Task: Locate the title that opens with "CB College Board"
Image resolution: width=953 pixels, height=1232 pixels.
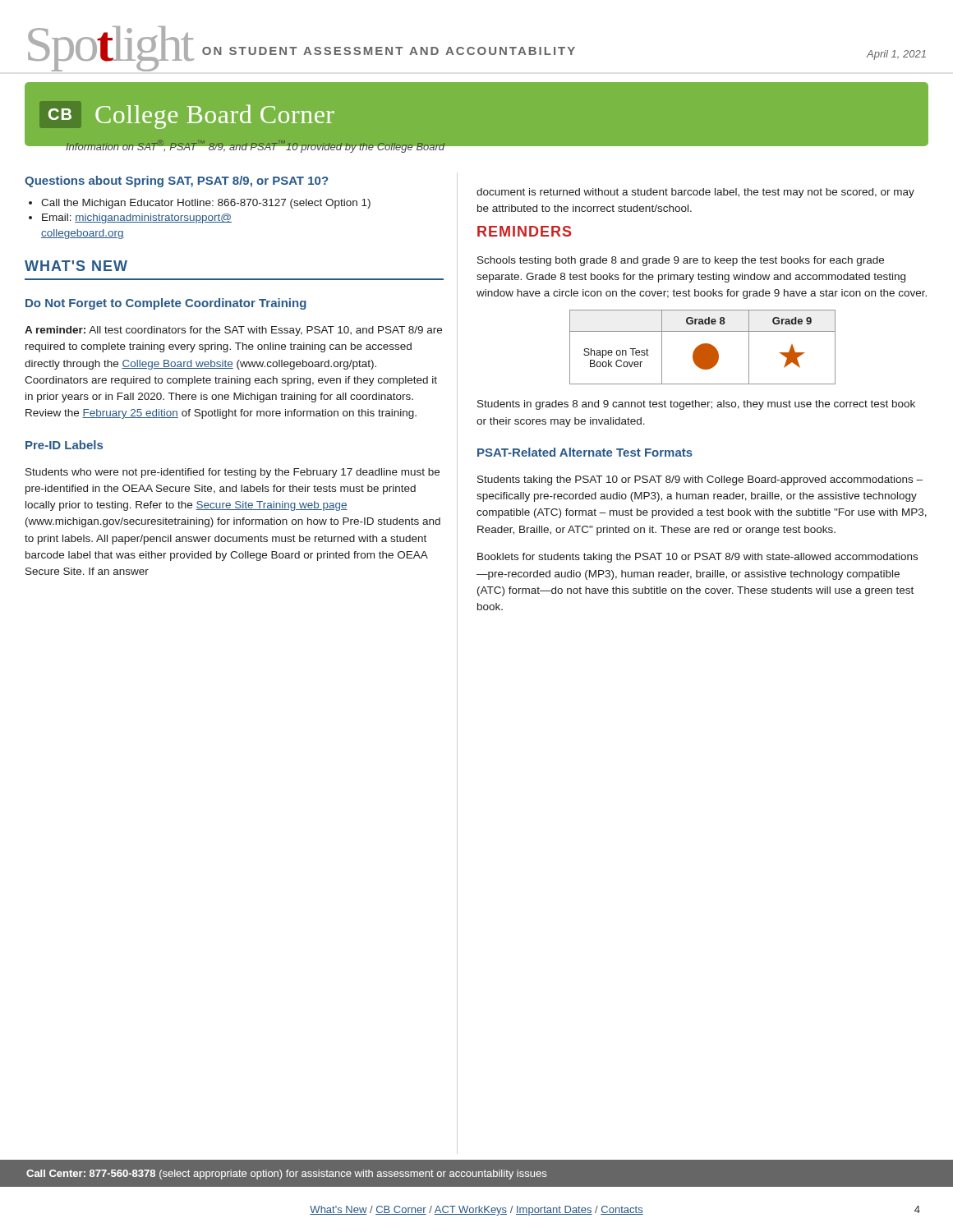Action: click(187, 114)
